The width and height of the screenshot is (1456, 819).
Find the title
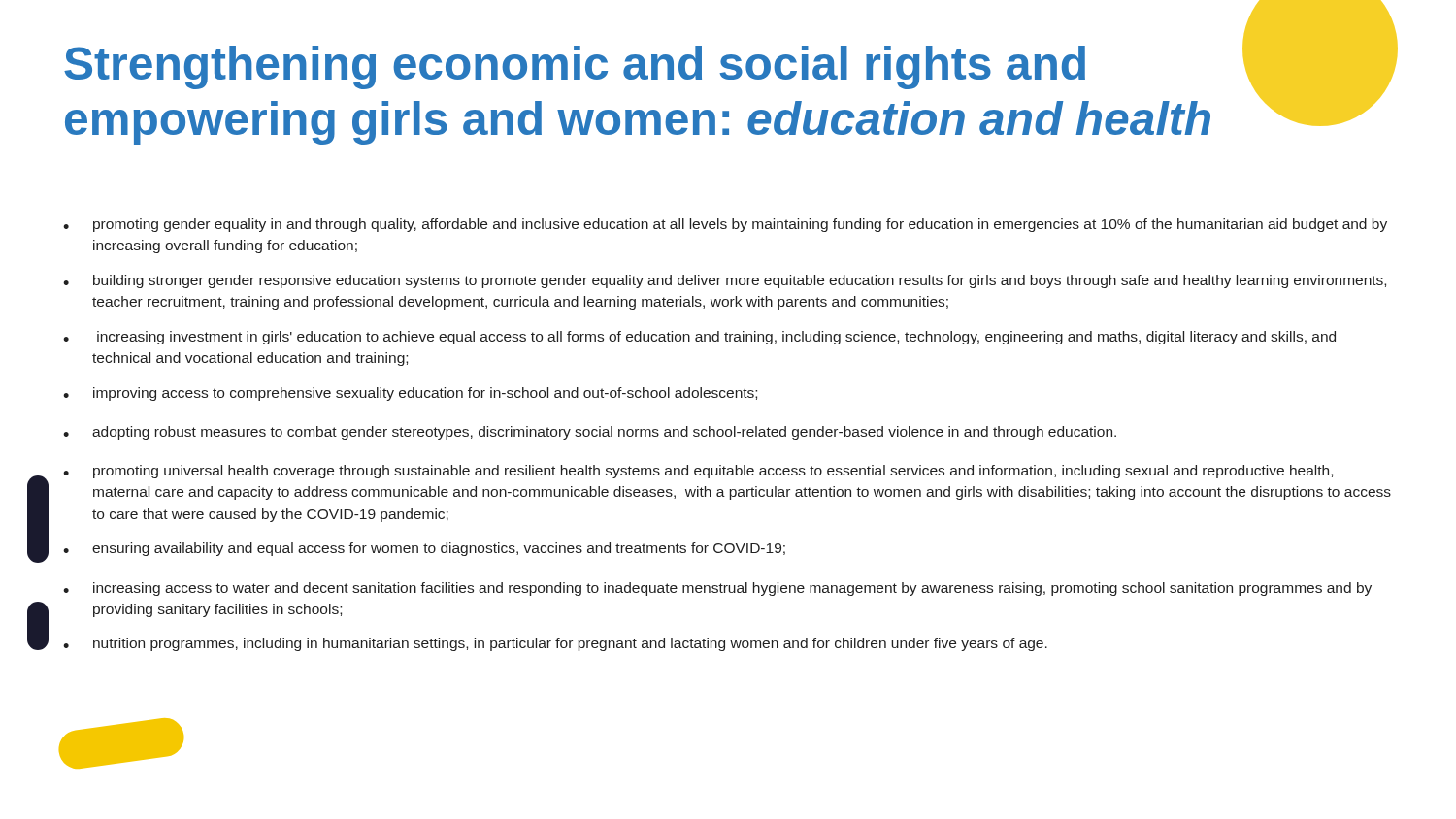(x=723, y=92)
